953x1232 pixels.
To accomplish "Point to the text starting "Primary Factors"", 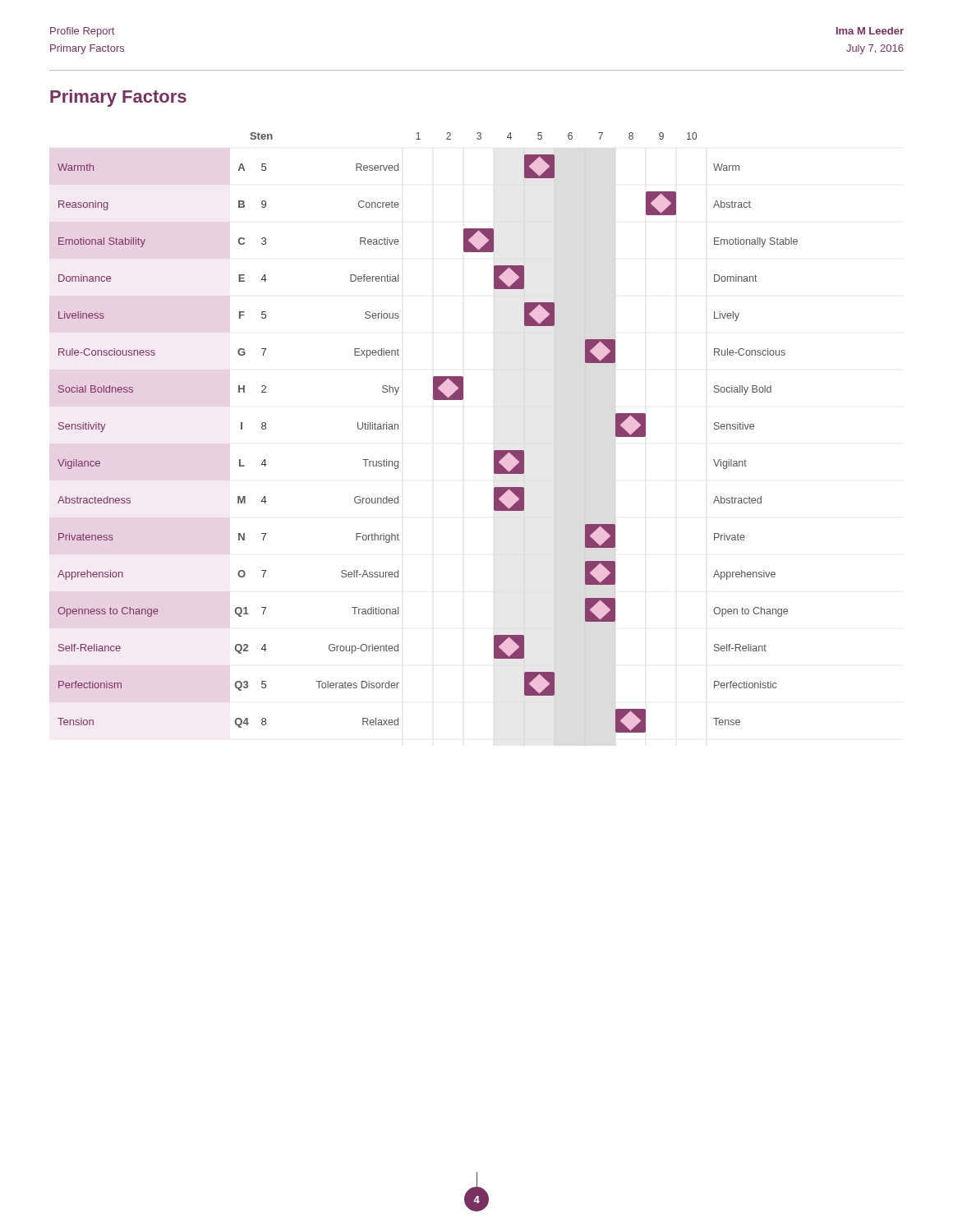I will [x=118, y=97].
